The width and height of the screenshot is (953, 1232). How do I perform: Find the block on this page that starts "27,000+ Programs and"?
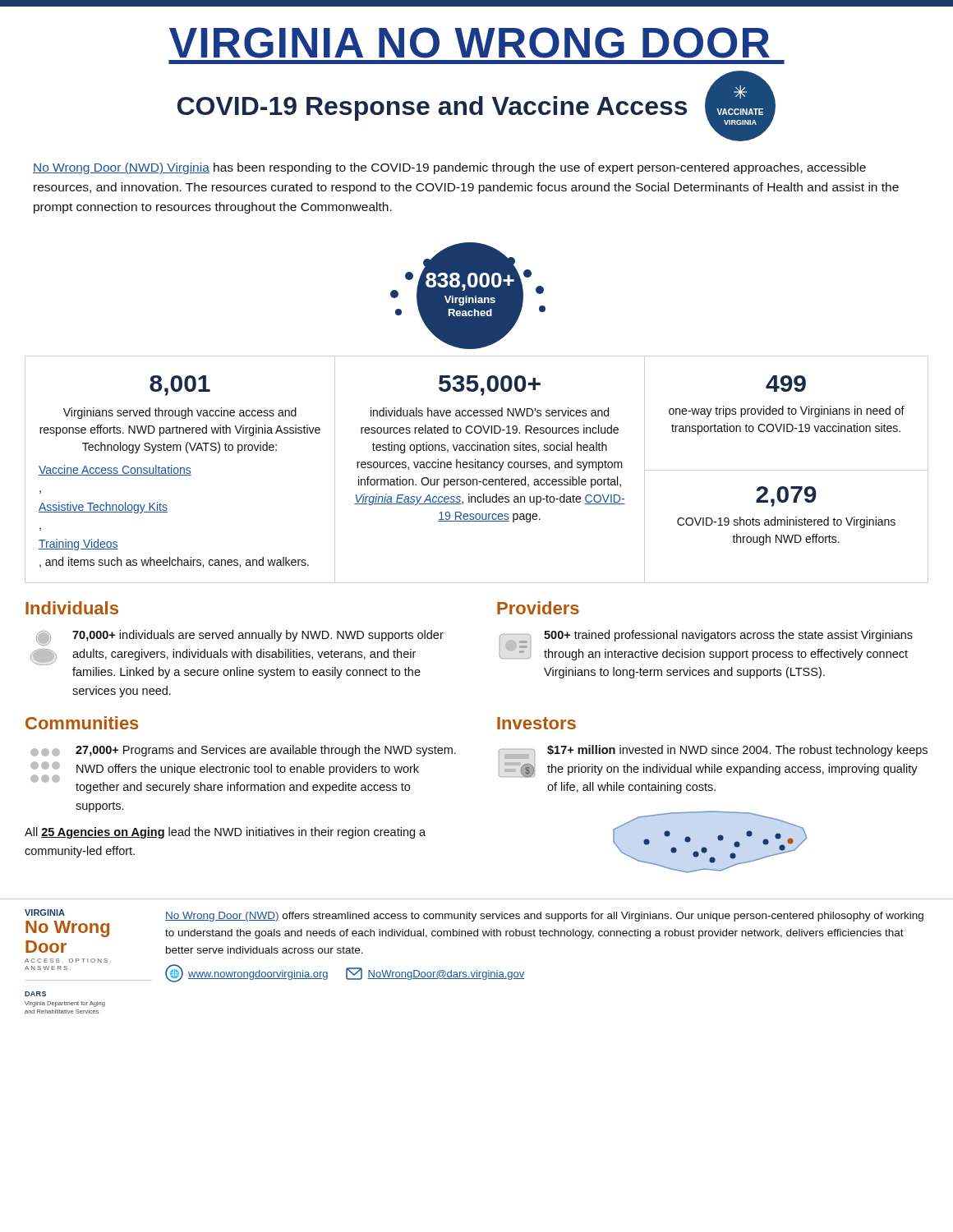(241, 778)
